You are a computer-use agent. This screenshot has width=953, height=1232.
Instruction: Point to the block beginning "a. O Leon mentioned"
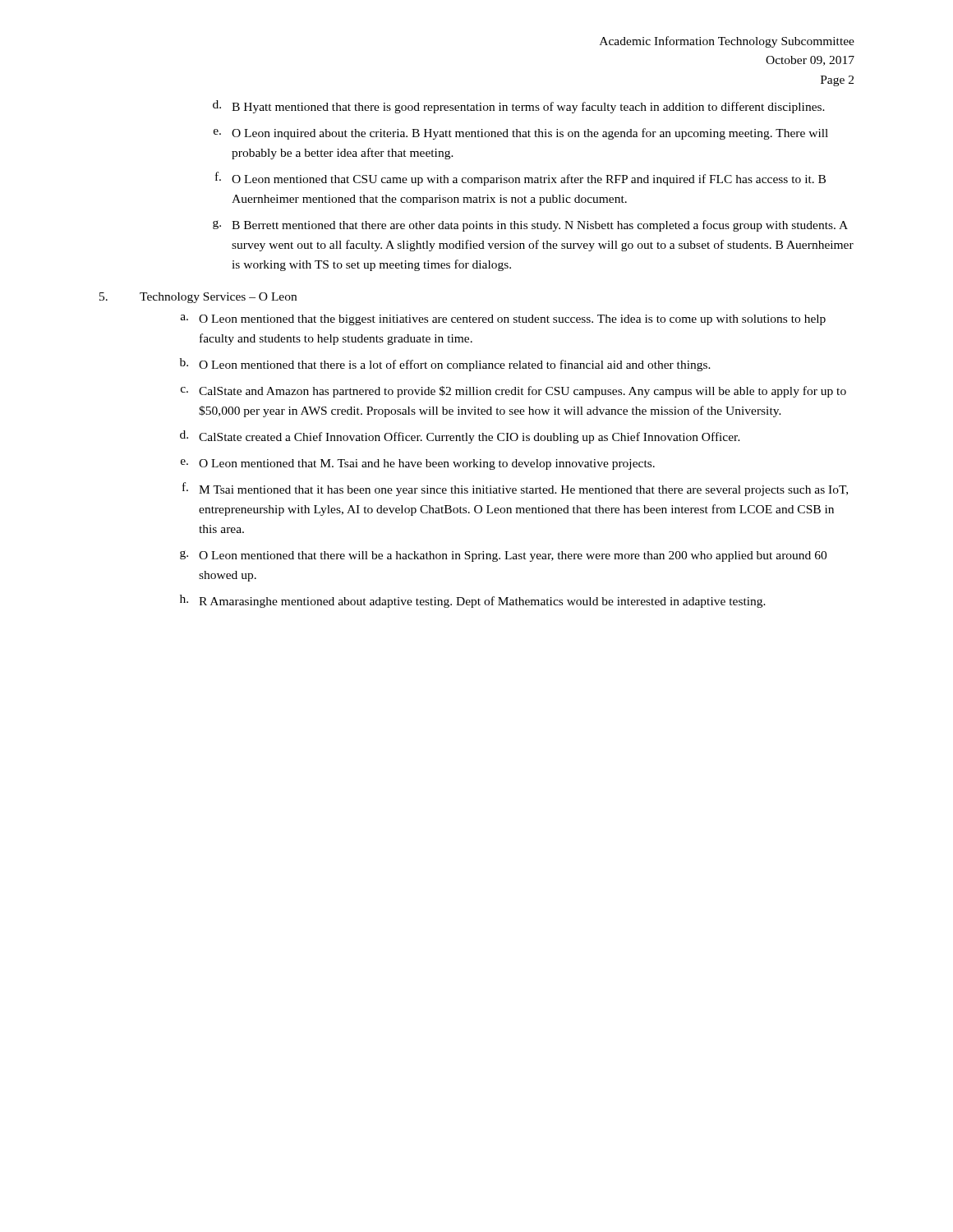497,328
